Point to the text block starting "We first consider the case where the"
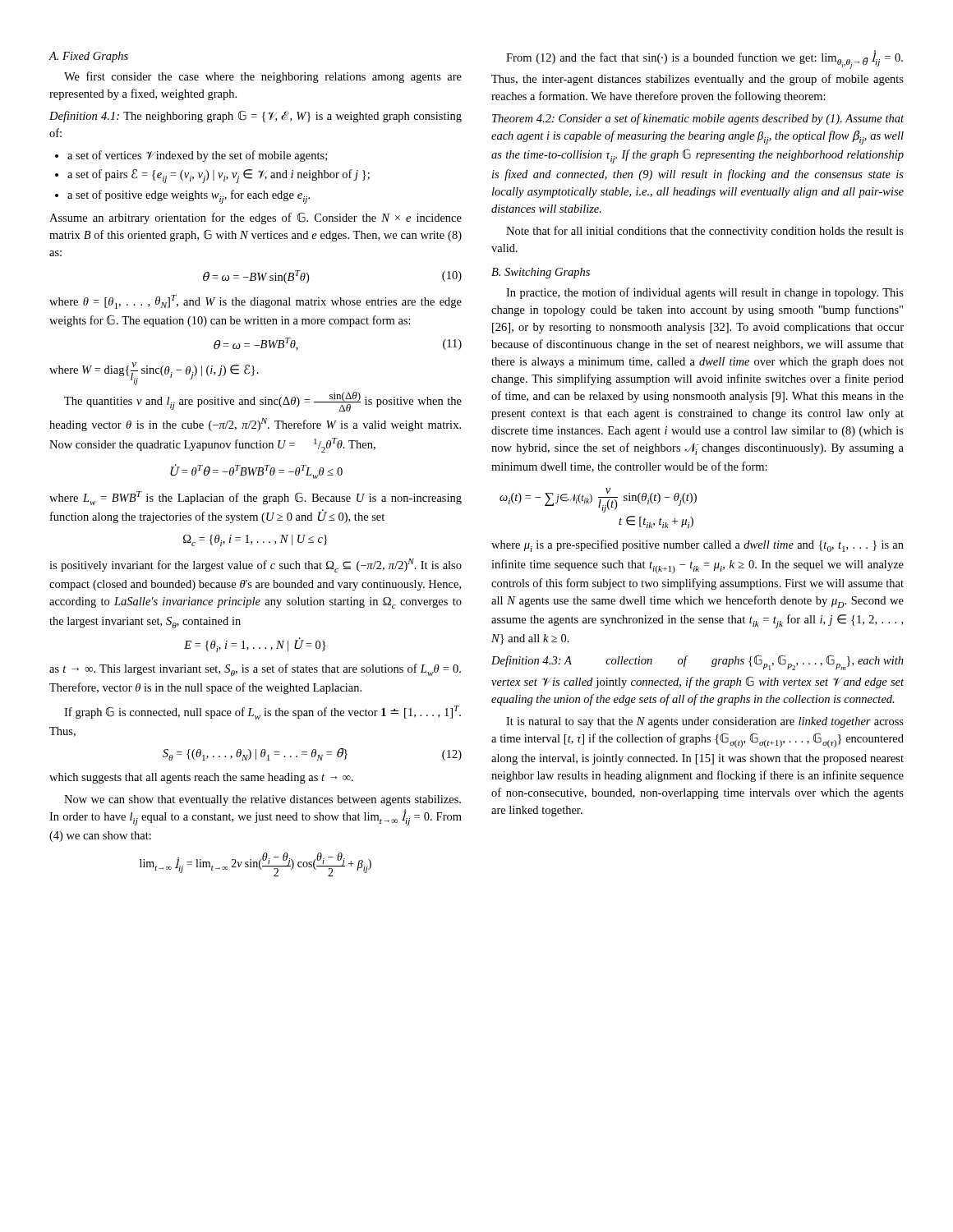Screen dimensions: 1232x953 click(255, 85)
